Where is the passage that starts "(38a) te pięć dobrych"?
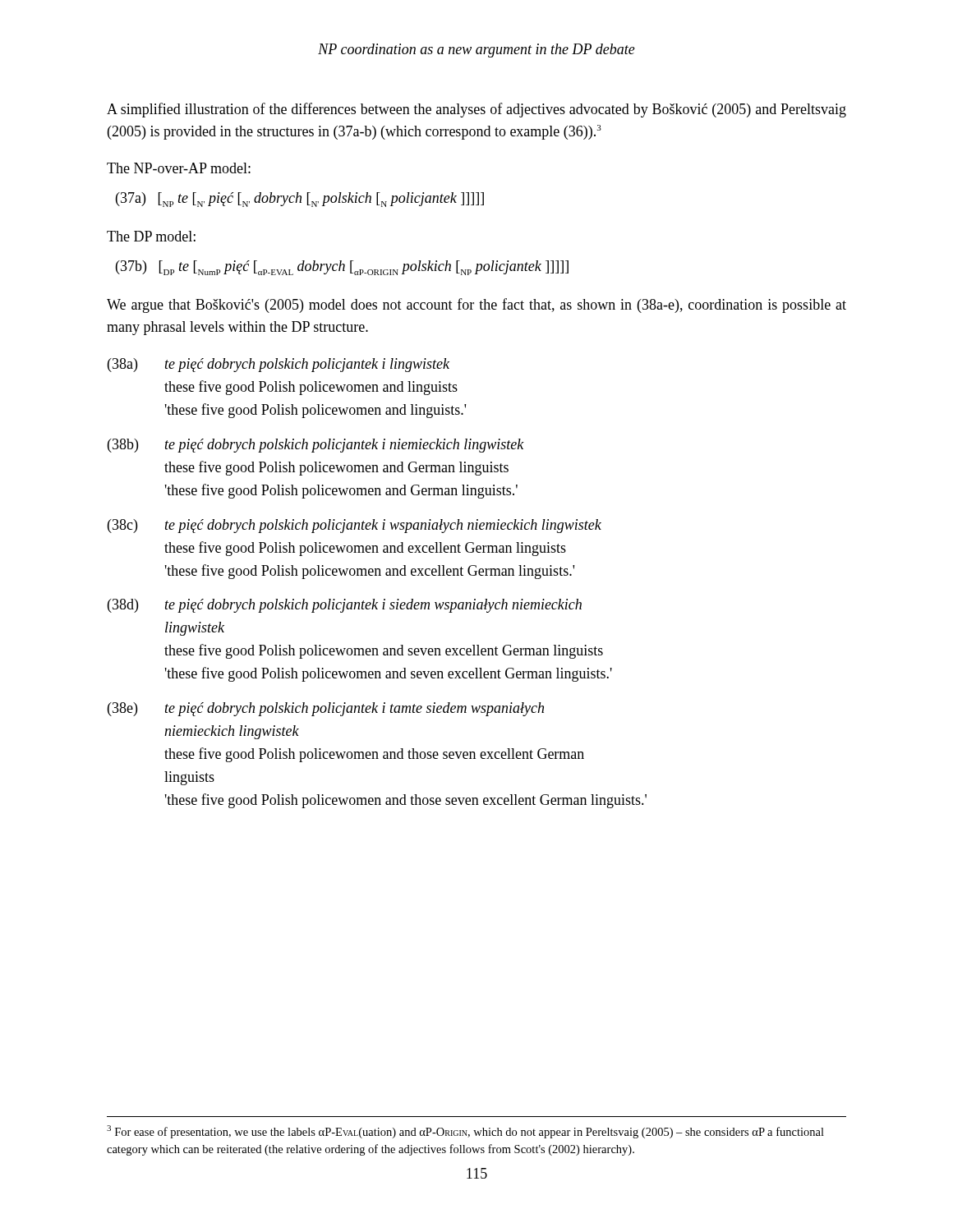 tap(279, 365)
